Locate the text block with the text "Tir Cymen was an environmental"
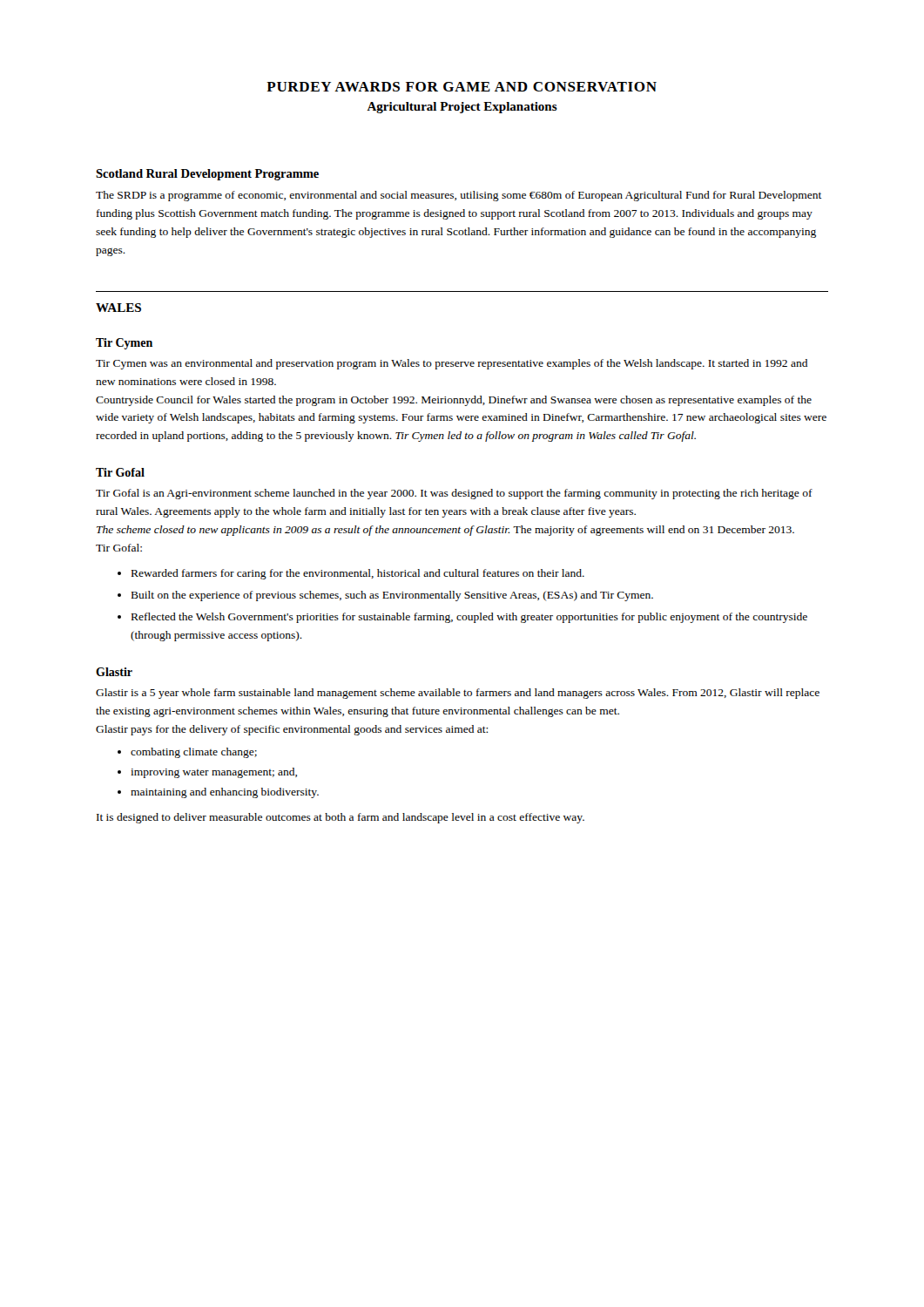 coord(461,399)
